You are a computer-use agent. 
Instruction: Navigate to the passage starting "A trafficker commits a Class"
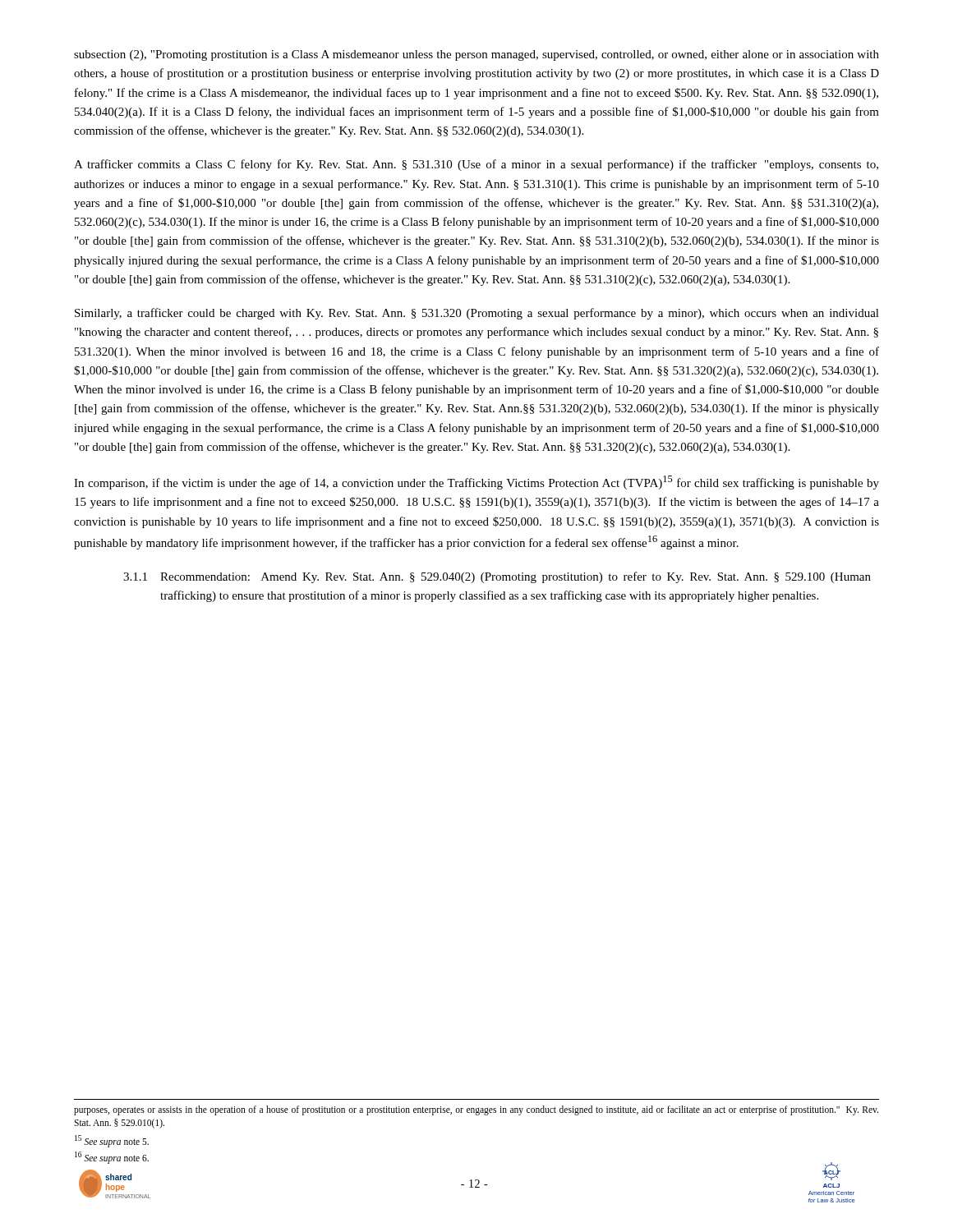476,222
